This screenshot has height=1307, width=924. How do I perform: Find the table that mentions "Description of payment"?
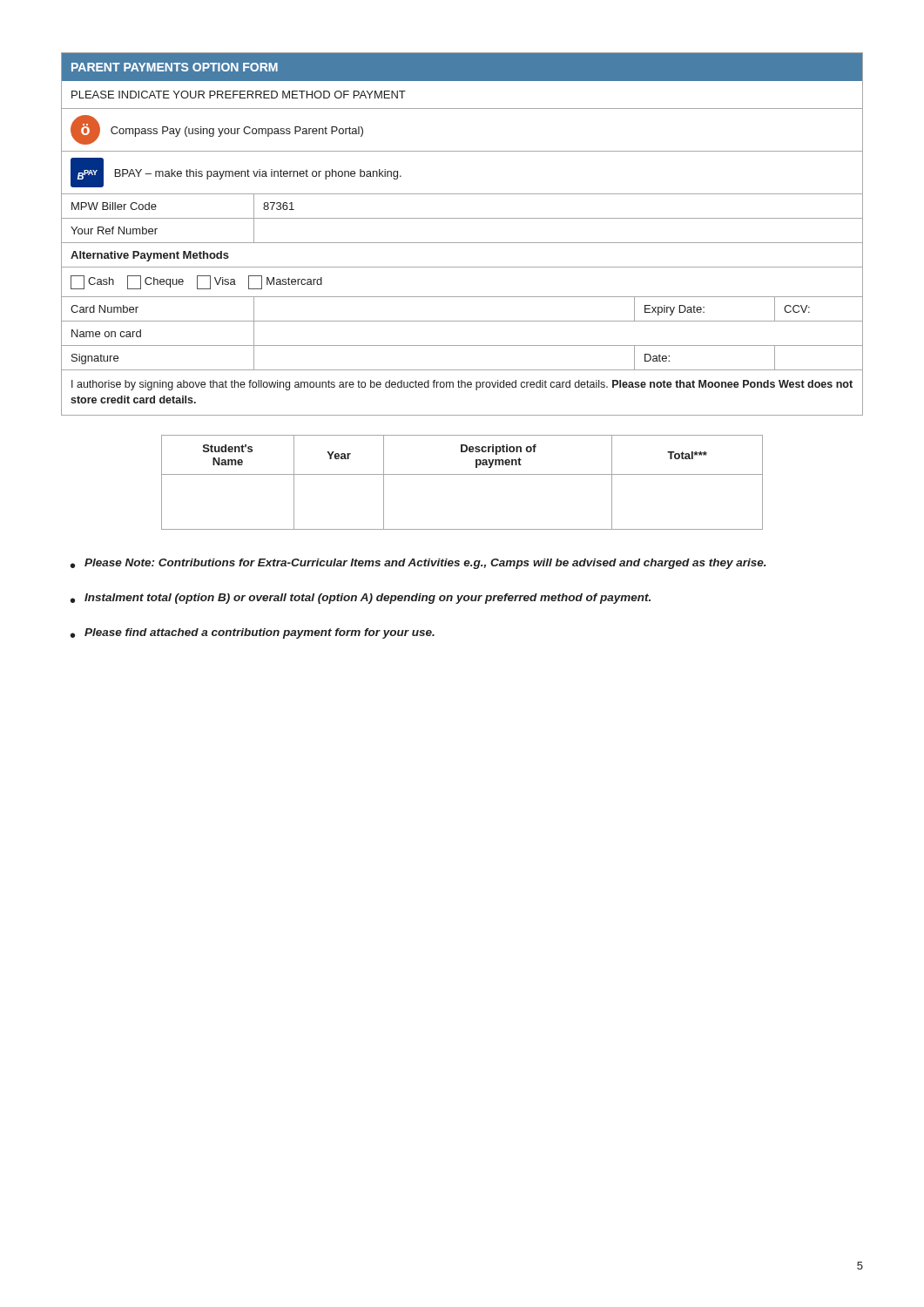tap(462, 482)
